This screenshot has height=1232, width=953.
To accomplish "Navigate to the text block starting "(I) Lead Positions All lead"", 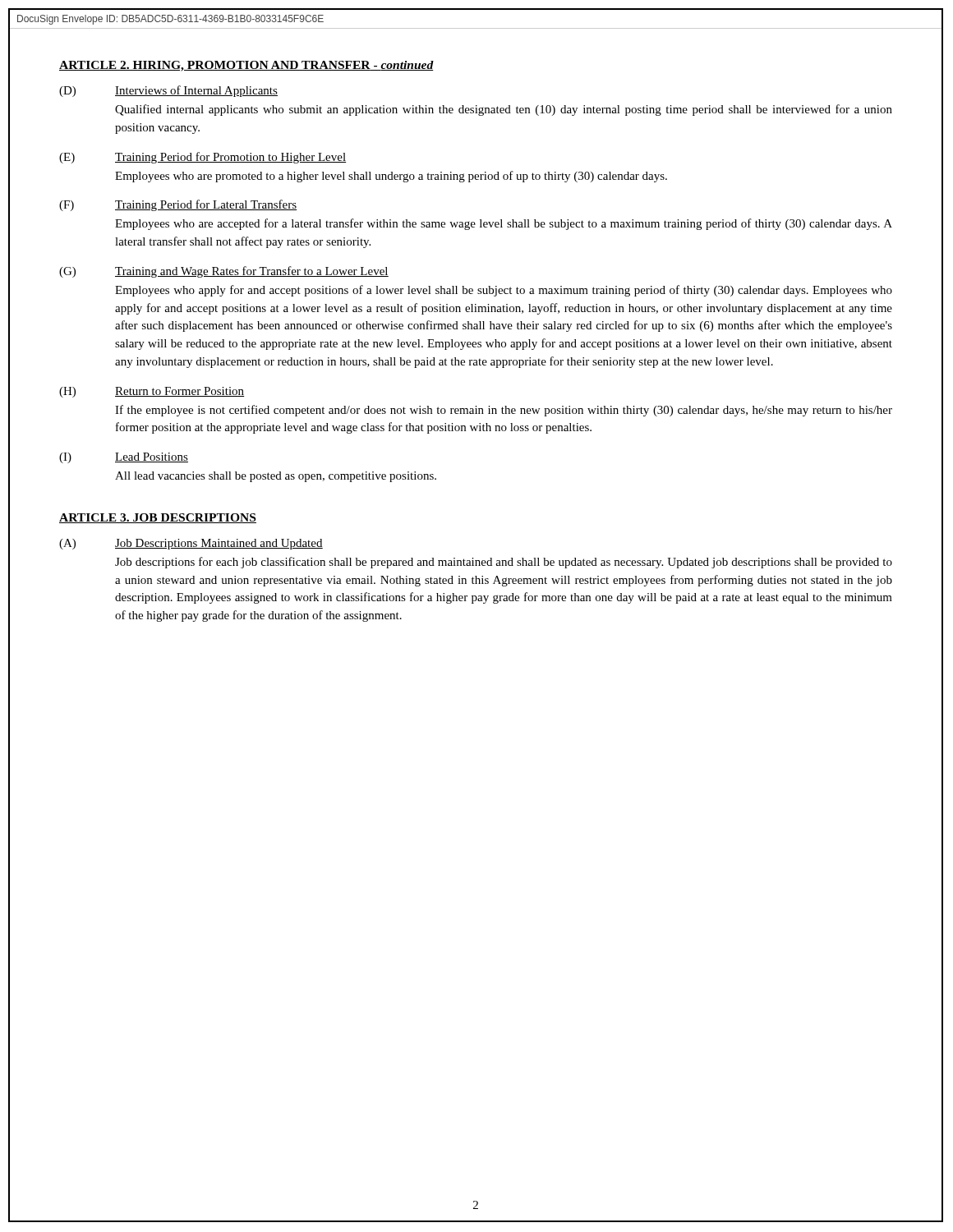I will 124,458.
